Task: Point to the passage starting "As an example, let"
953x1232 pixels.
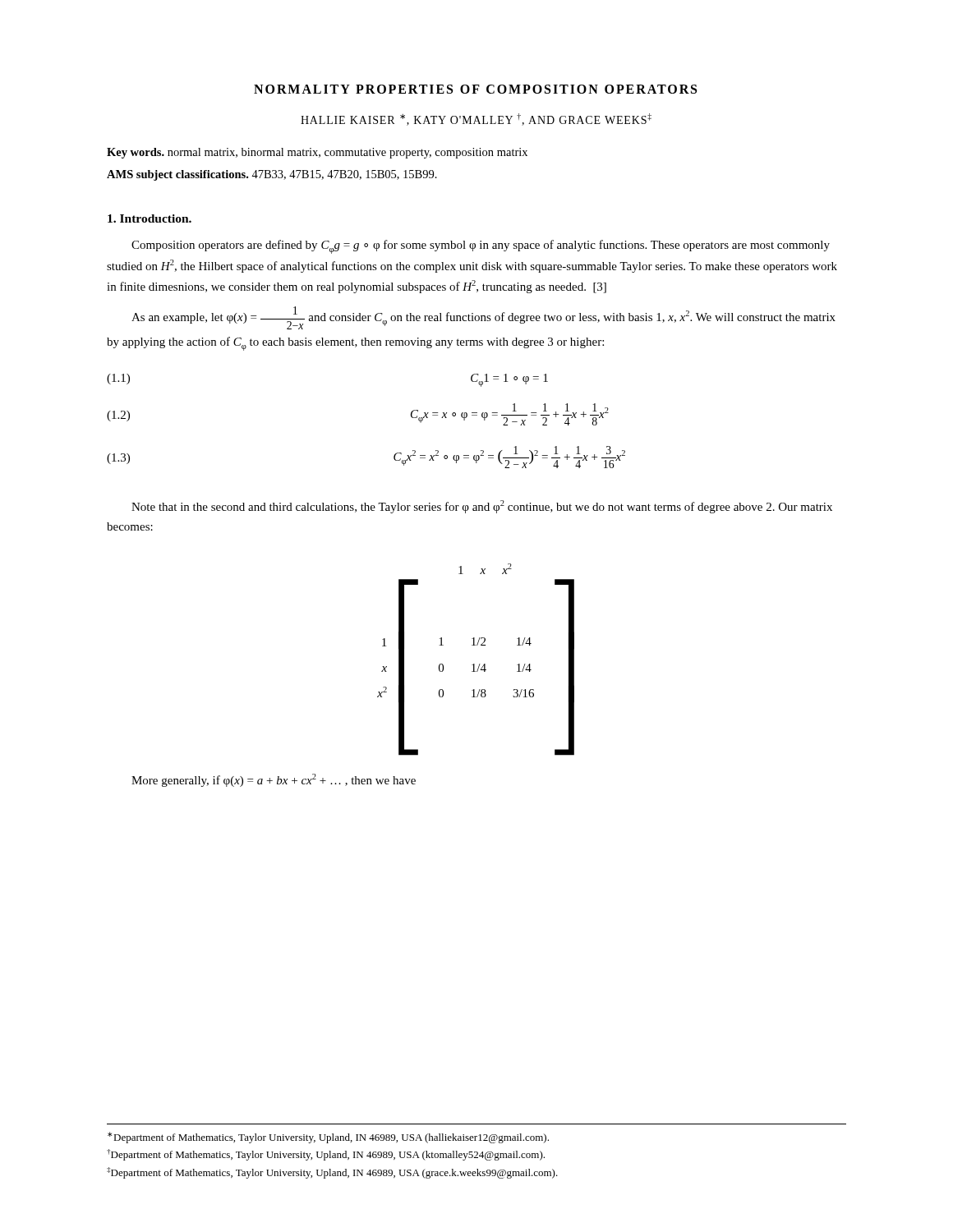Action: click(471, 328)
